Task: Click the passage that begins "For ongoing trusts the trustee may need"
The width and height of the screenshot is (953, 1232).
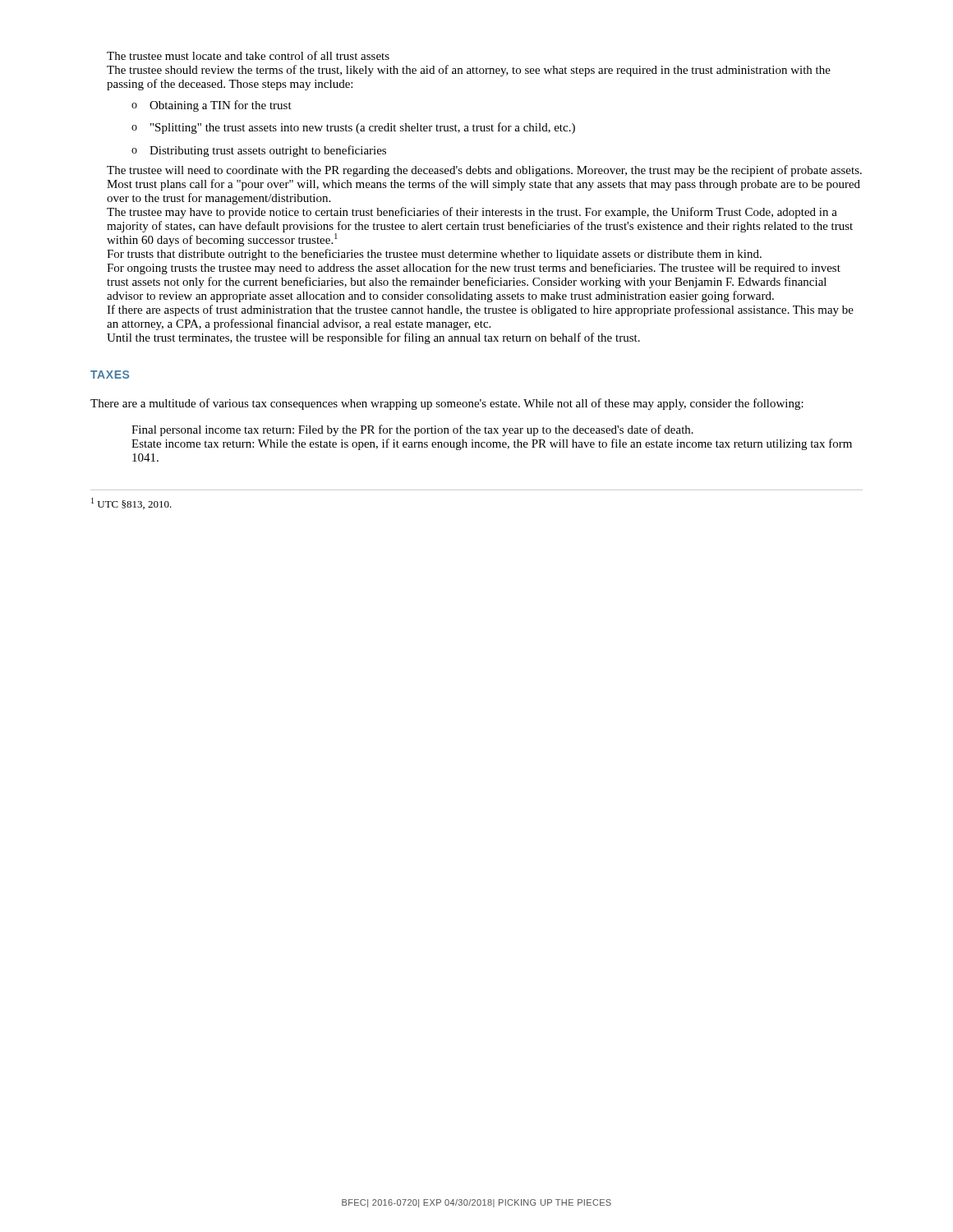Action: tap(485, 282)
